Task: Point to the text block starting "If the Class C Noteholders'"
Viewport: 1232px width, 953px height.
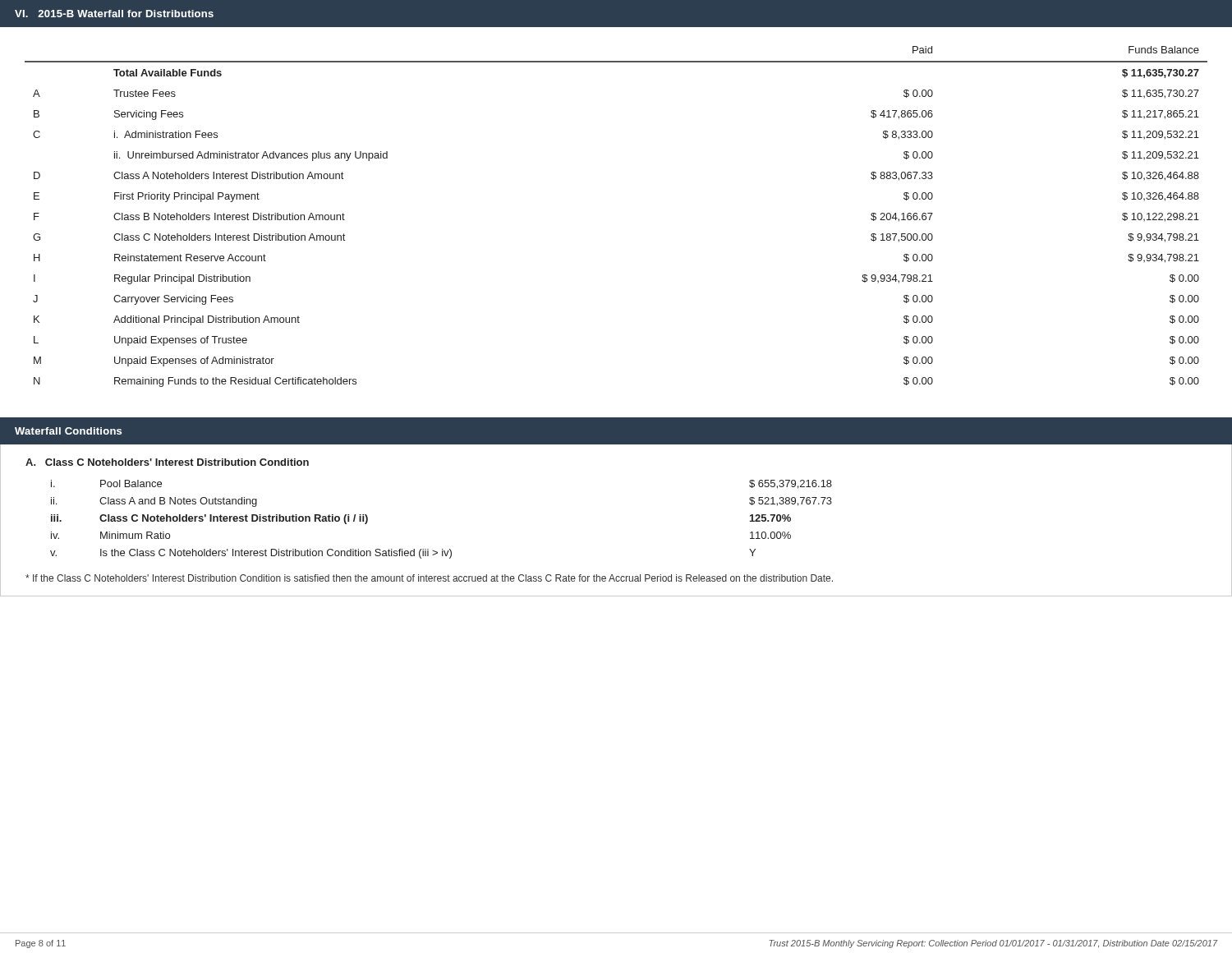Action: [430, 578]
